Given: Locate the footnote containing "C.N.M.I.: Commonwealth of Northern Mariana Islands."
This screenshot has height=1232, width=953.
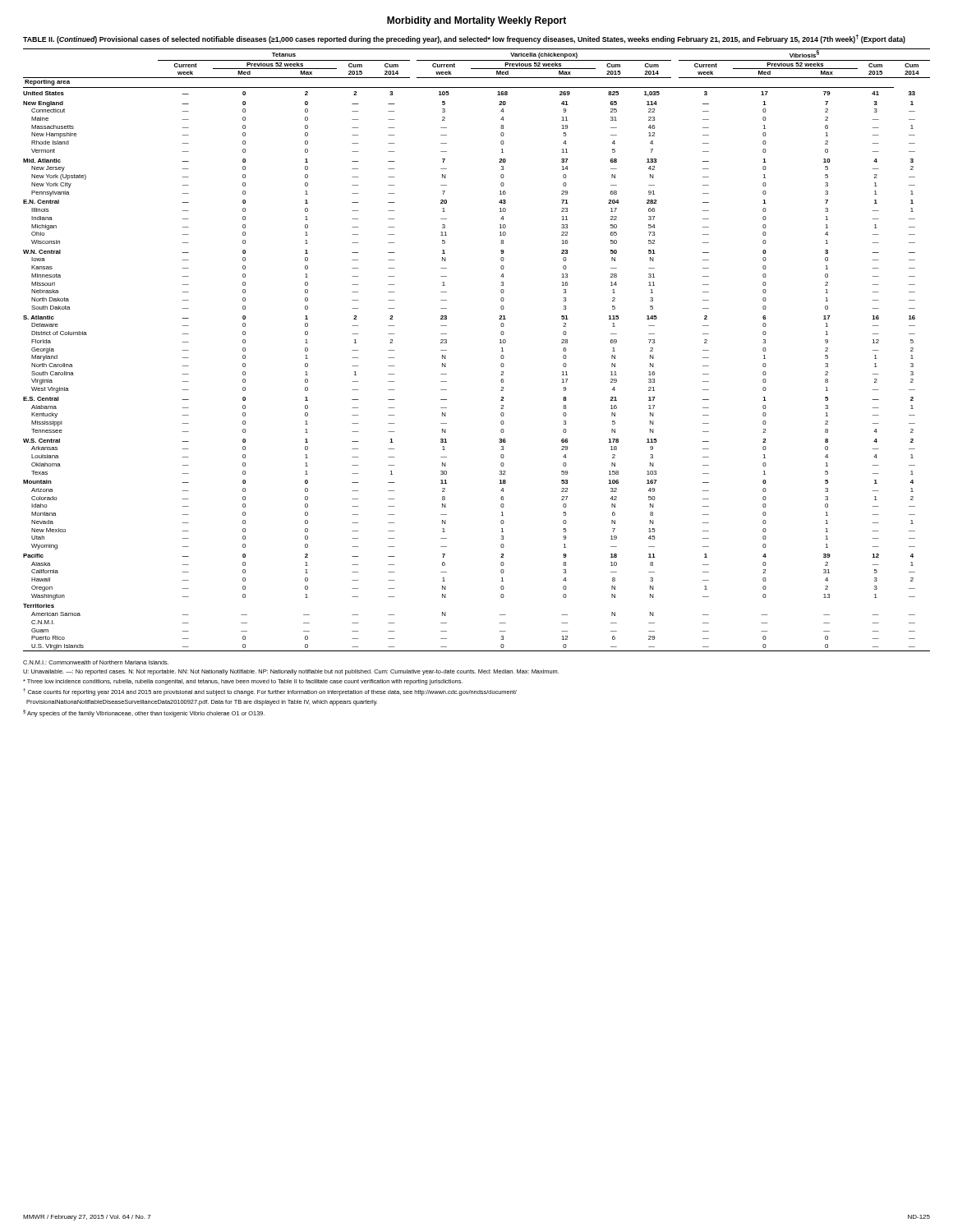Looking at the screenshot, I should tap(476, 688).
